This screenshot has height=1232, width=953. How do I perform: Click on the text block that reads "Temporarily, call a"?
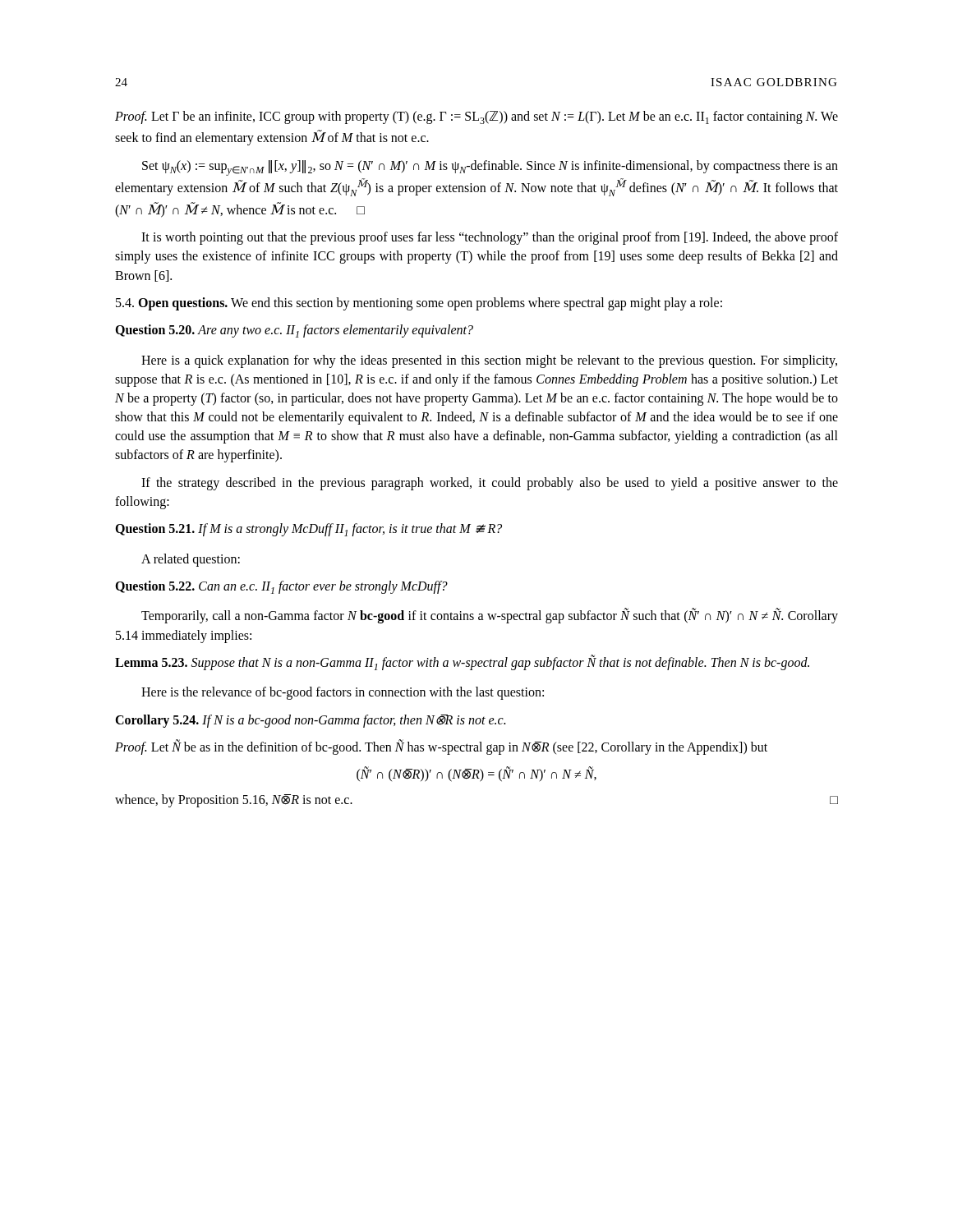pyautogui.click(x=476, y=625)
